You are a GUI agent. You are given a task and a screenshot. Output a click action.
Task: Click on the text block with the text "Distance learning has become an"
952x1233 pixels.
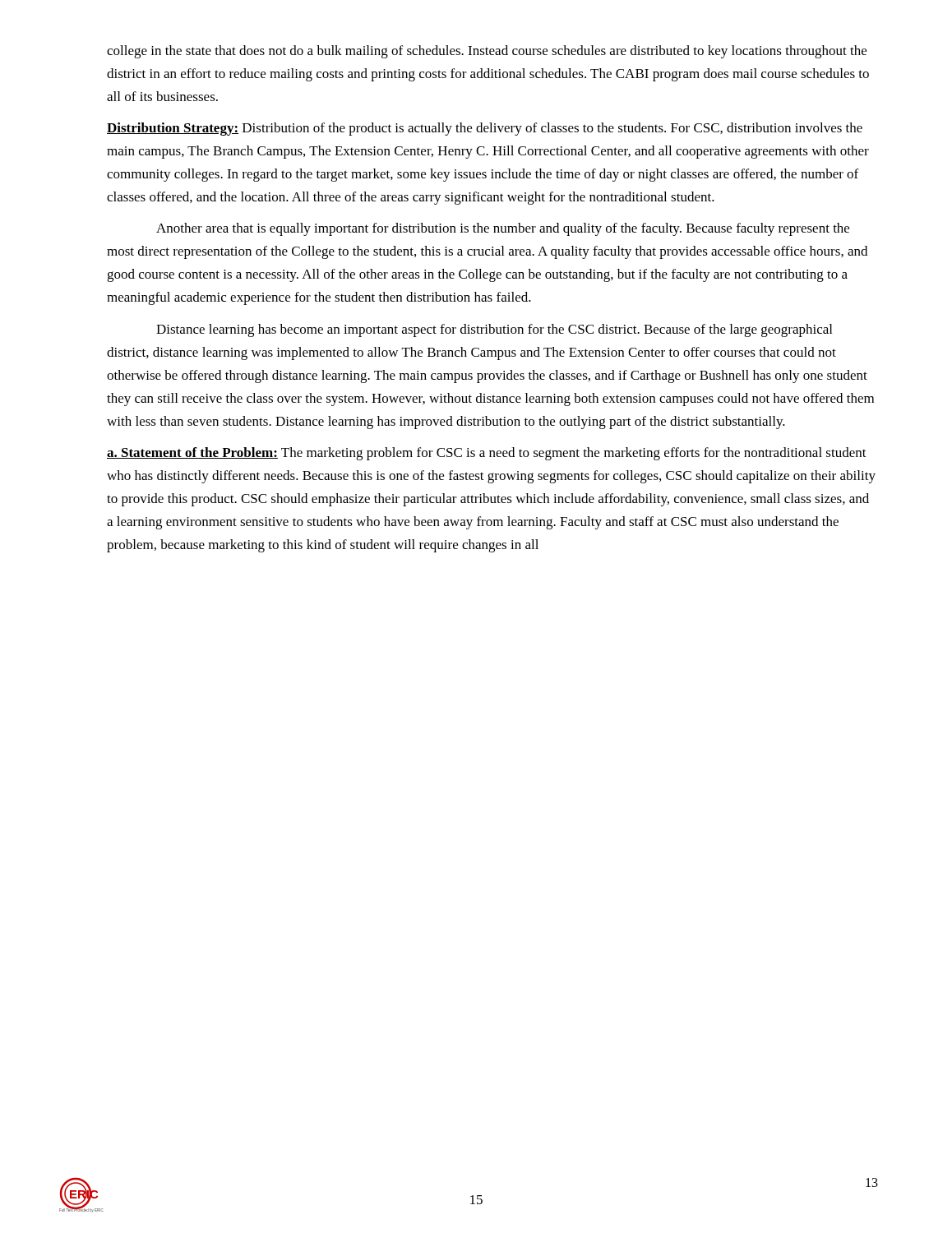coord(492,375)
